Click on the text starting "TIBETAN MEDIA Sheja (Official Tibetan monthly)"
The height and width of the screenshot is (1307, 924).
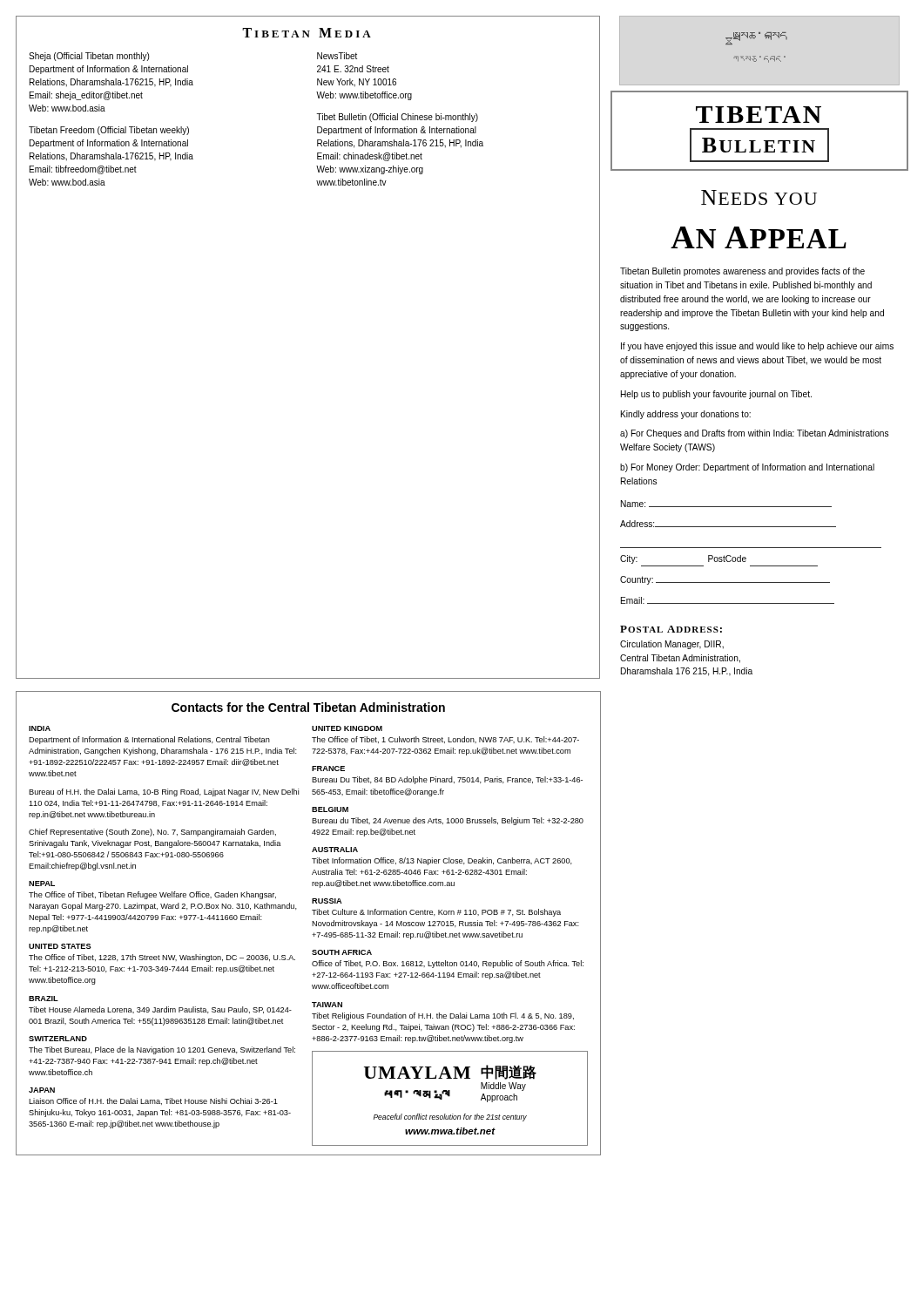308,107
